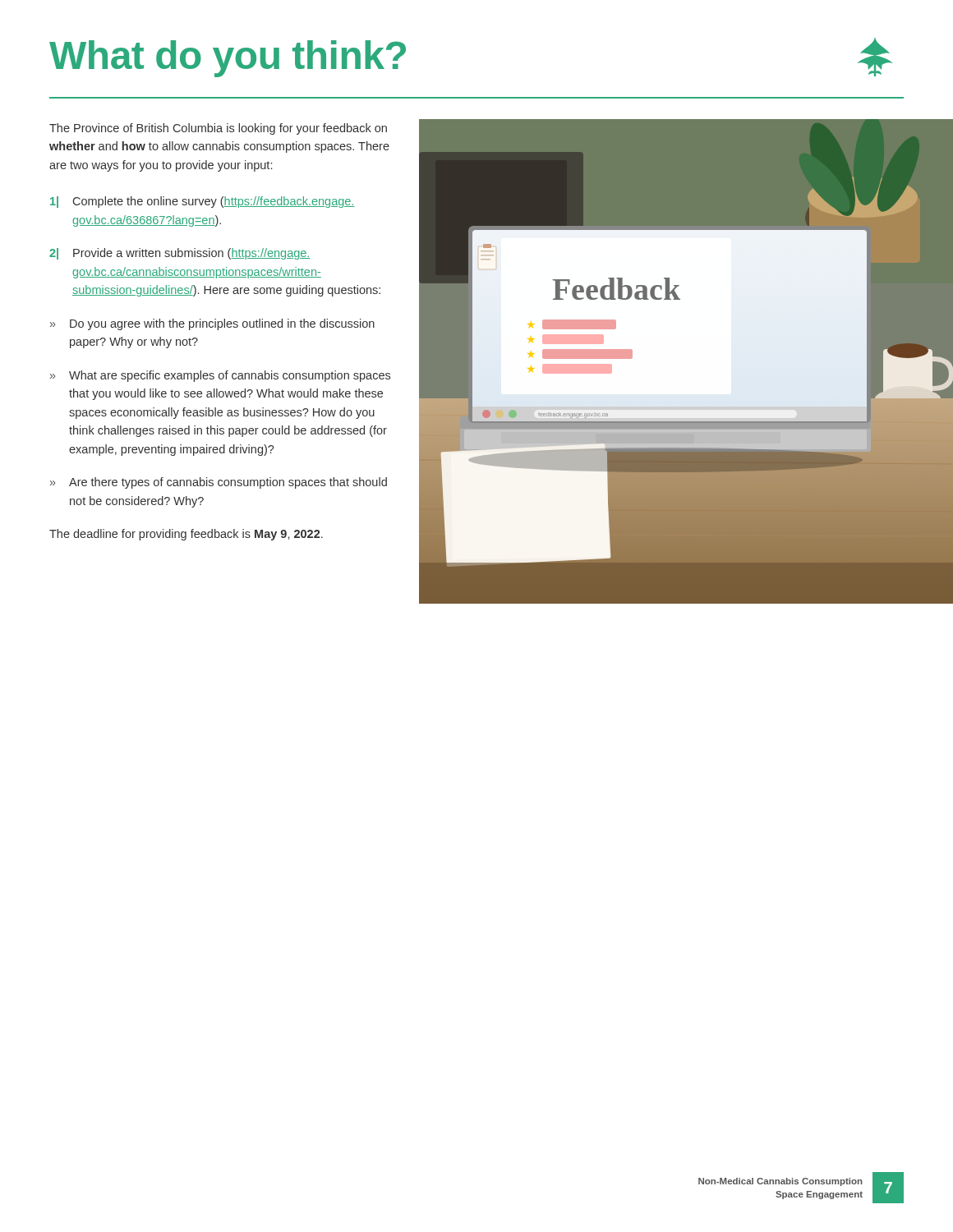Image resolution: width=953 pixels, height=1232 pixels.
Task: Click on the list item containing "» What are"
Action: click(226, 412)
